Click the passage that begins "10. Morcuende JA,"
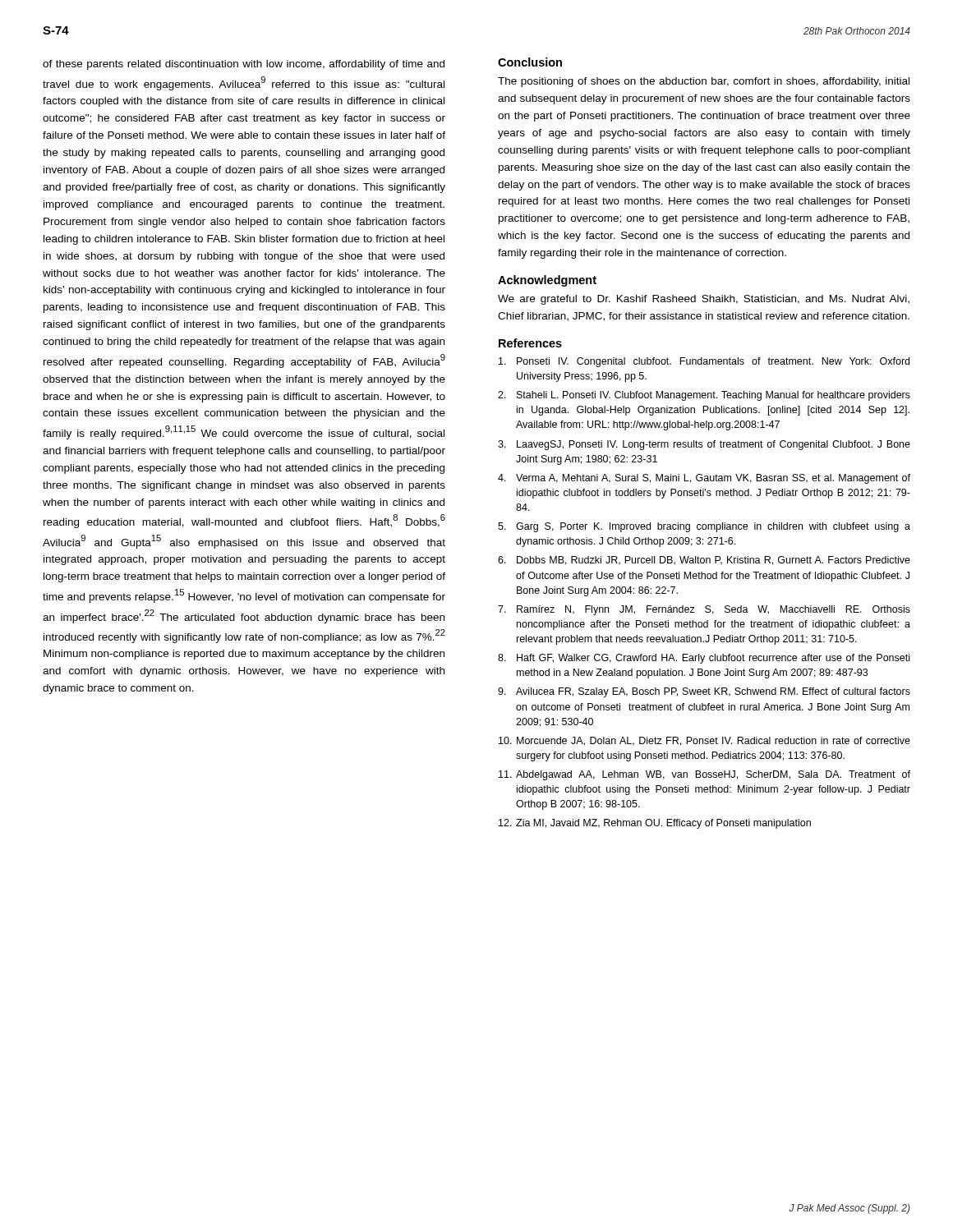Image resolution: width=953 pixels, height=1232 pixels. click(704, 748)
